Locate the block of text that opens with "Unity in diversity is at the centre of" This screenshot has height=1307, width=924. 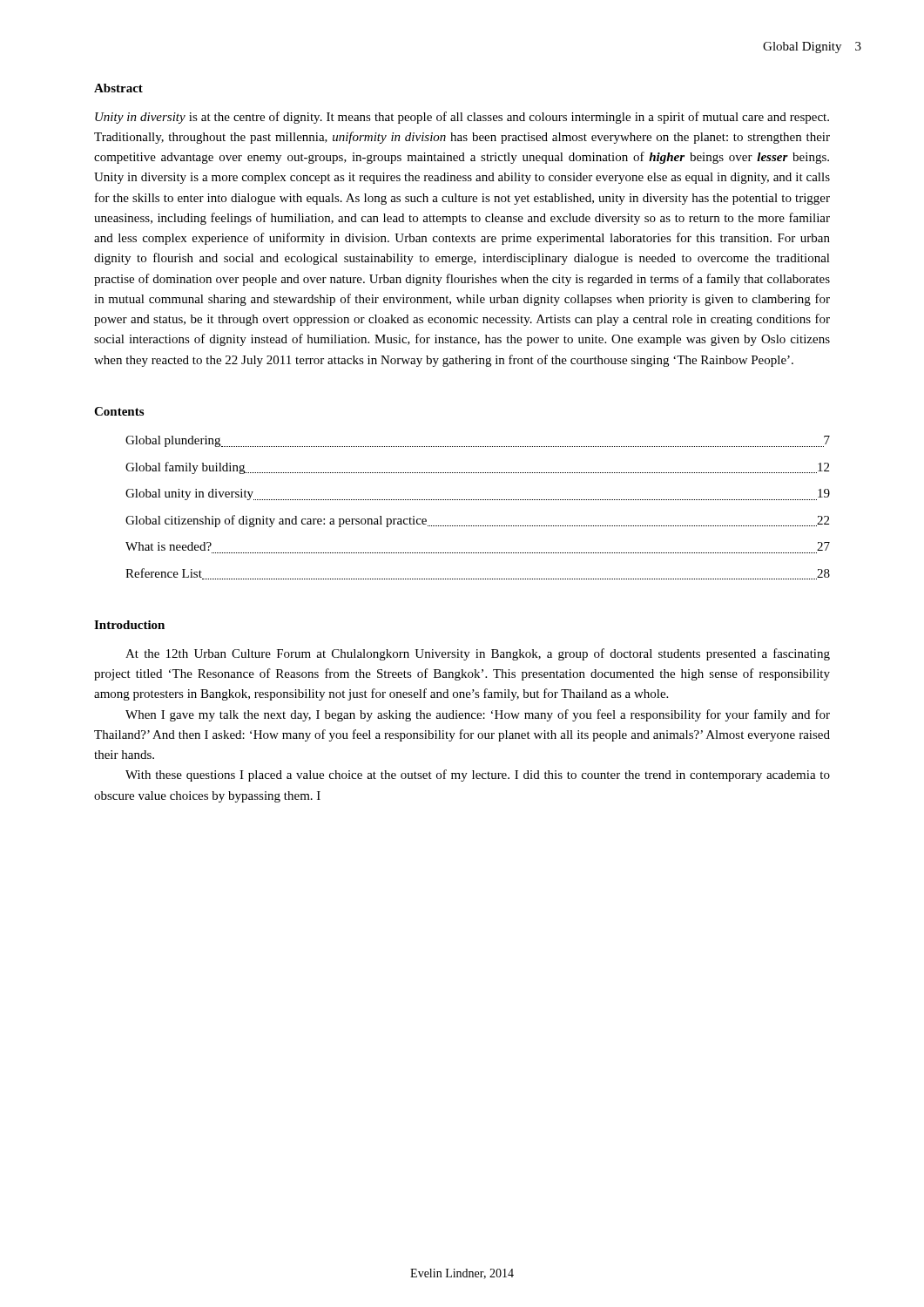462,238
